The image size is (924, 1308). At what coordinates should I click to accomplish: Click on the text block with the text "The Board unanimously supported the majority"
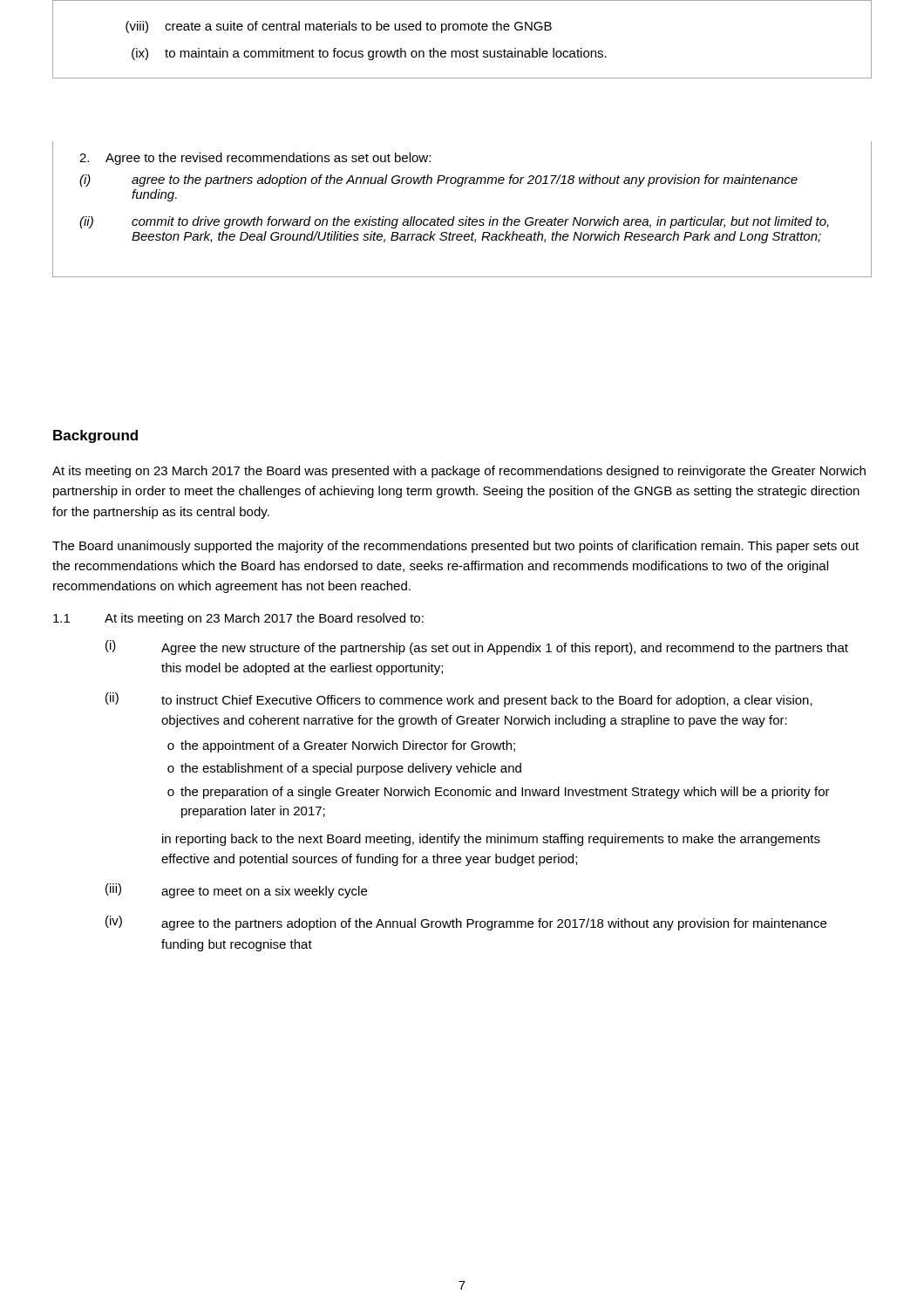coord(456,566)
